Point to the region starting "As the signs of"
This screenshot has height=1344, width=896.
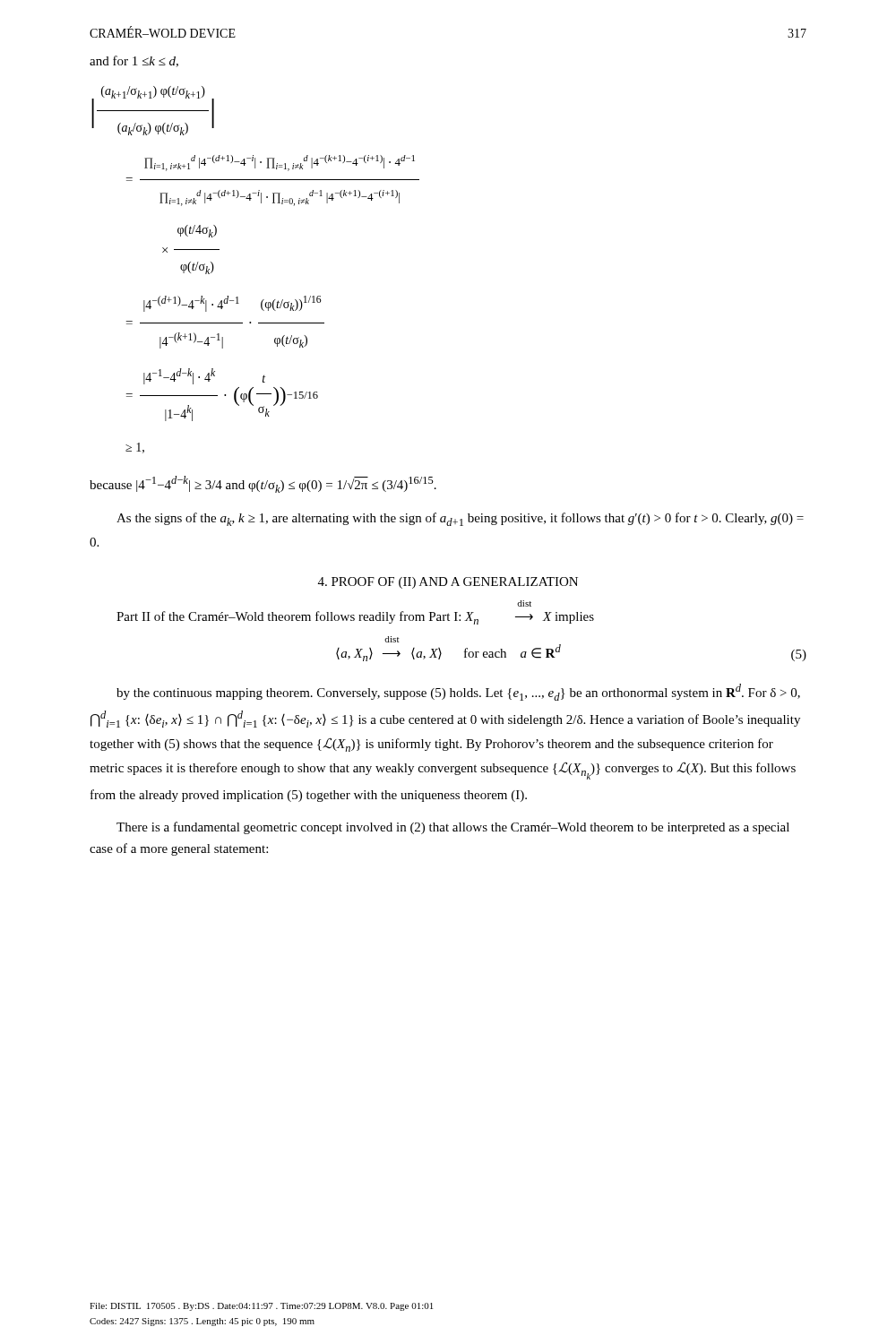tap(447, 530)
